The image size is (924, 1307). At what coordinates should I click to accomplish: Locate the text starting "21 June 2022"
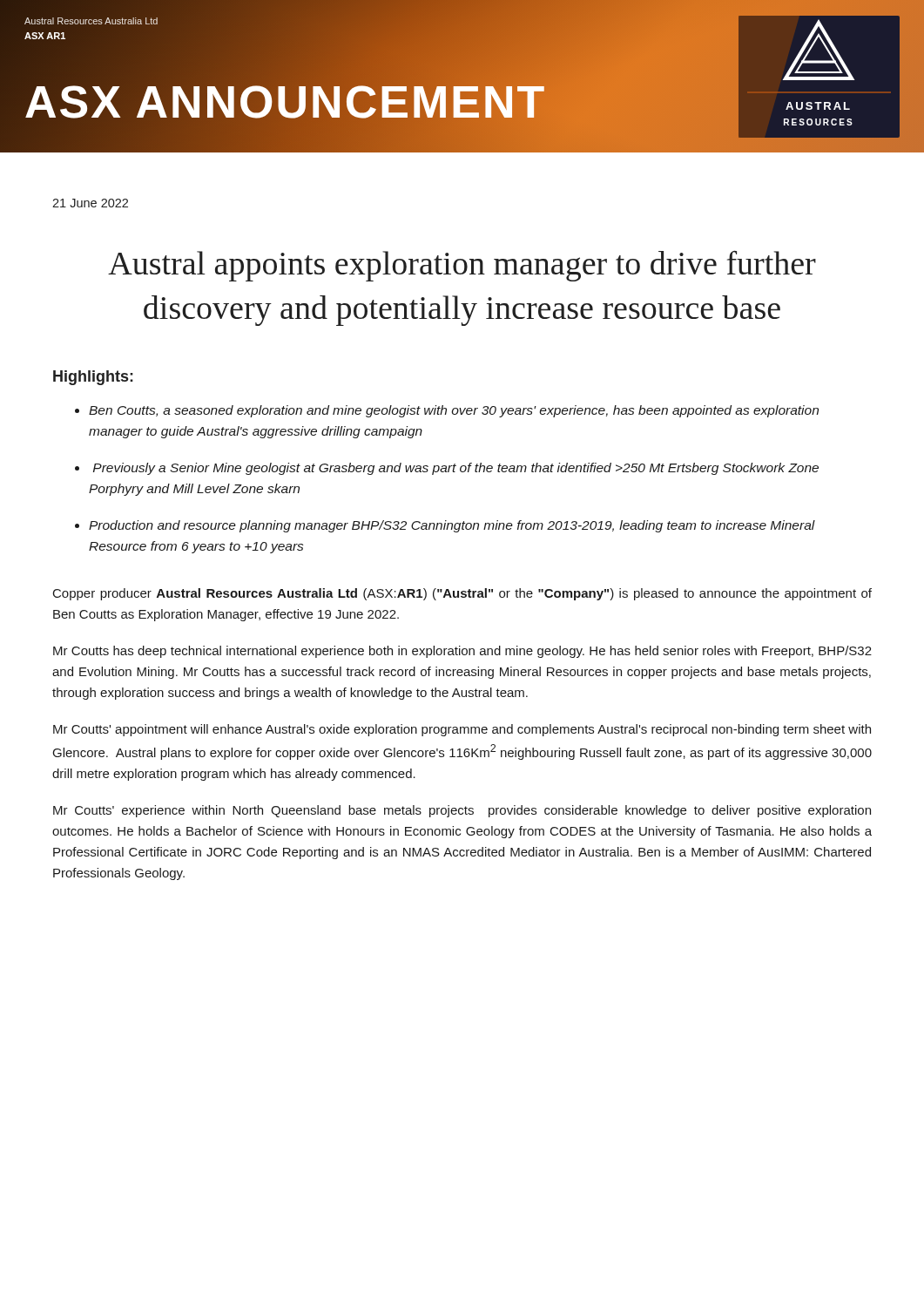pos(91,203)
